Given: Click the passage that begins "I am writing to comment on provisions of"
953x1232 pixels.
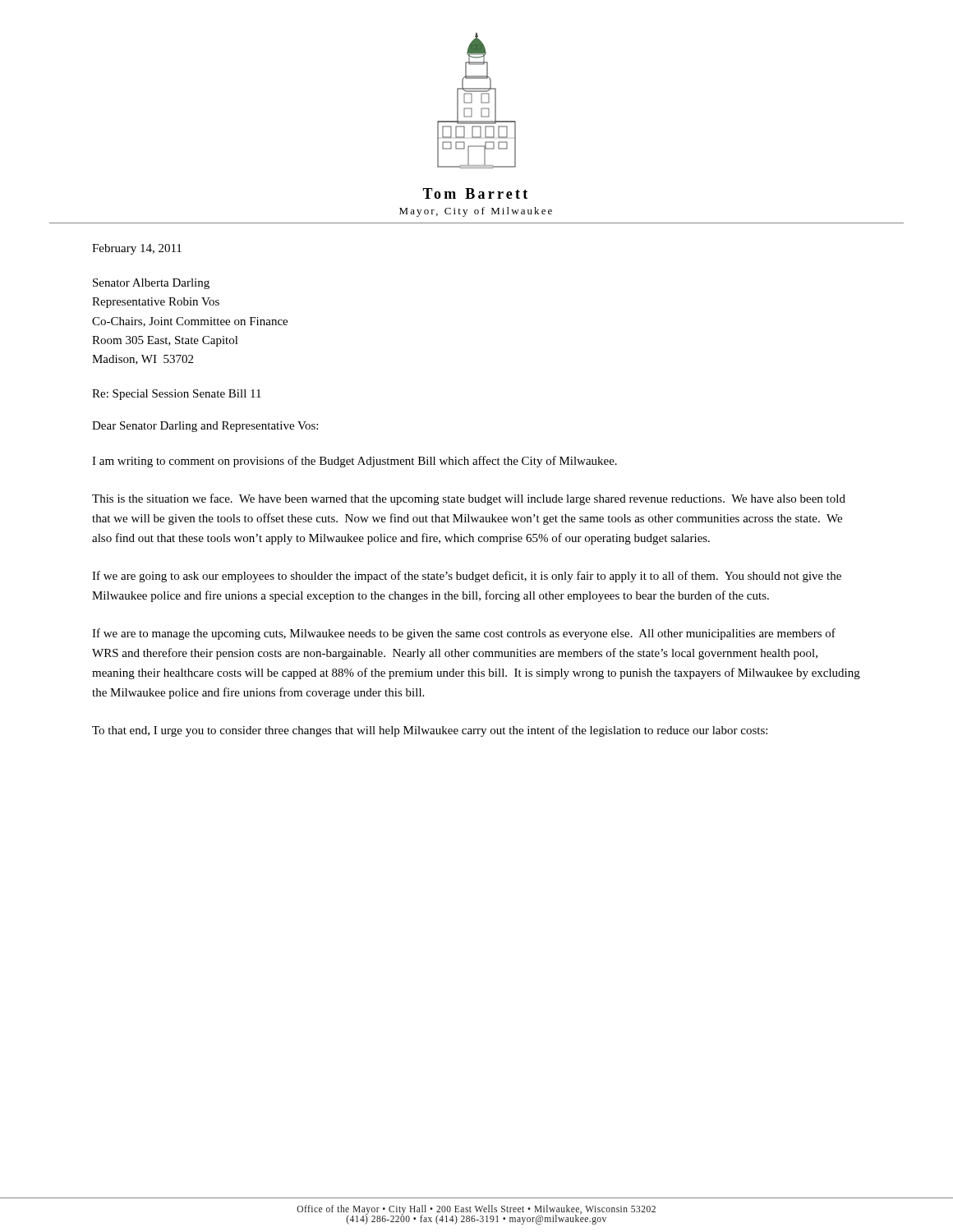Looking at the screenshot, I should pyautogui.click(x=355, y=461).
